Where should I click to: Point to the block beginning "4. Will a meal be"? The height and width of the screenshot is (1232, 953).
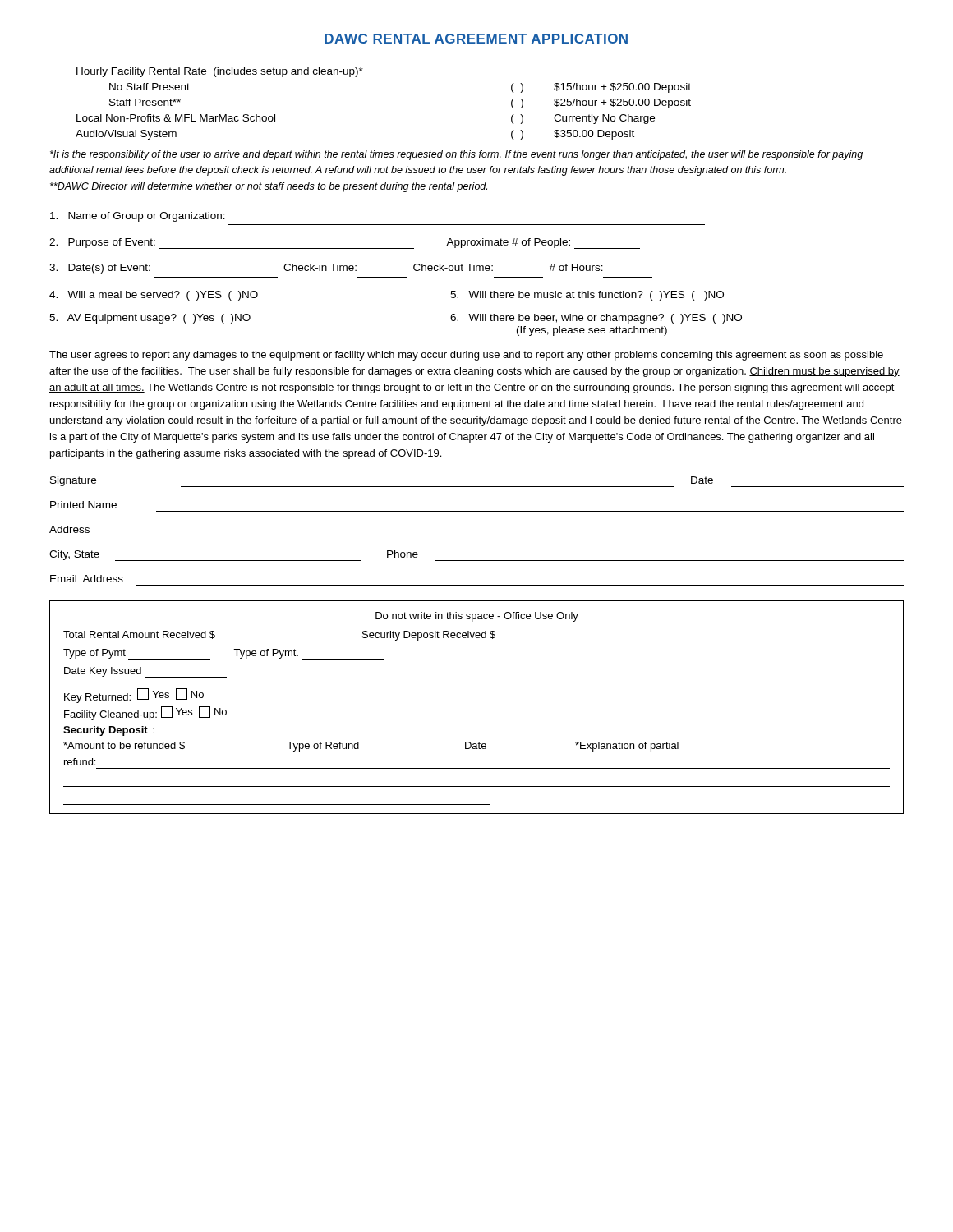[476, 294]
